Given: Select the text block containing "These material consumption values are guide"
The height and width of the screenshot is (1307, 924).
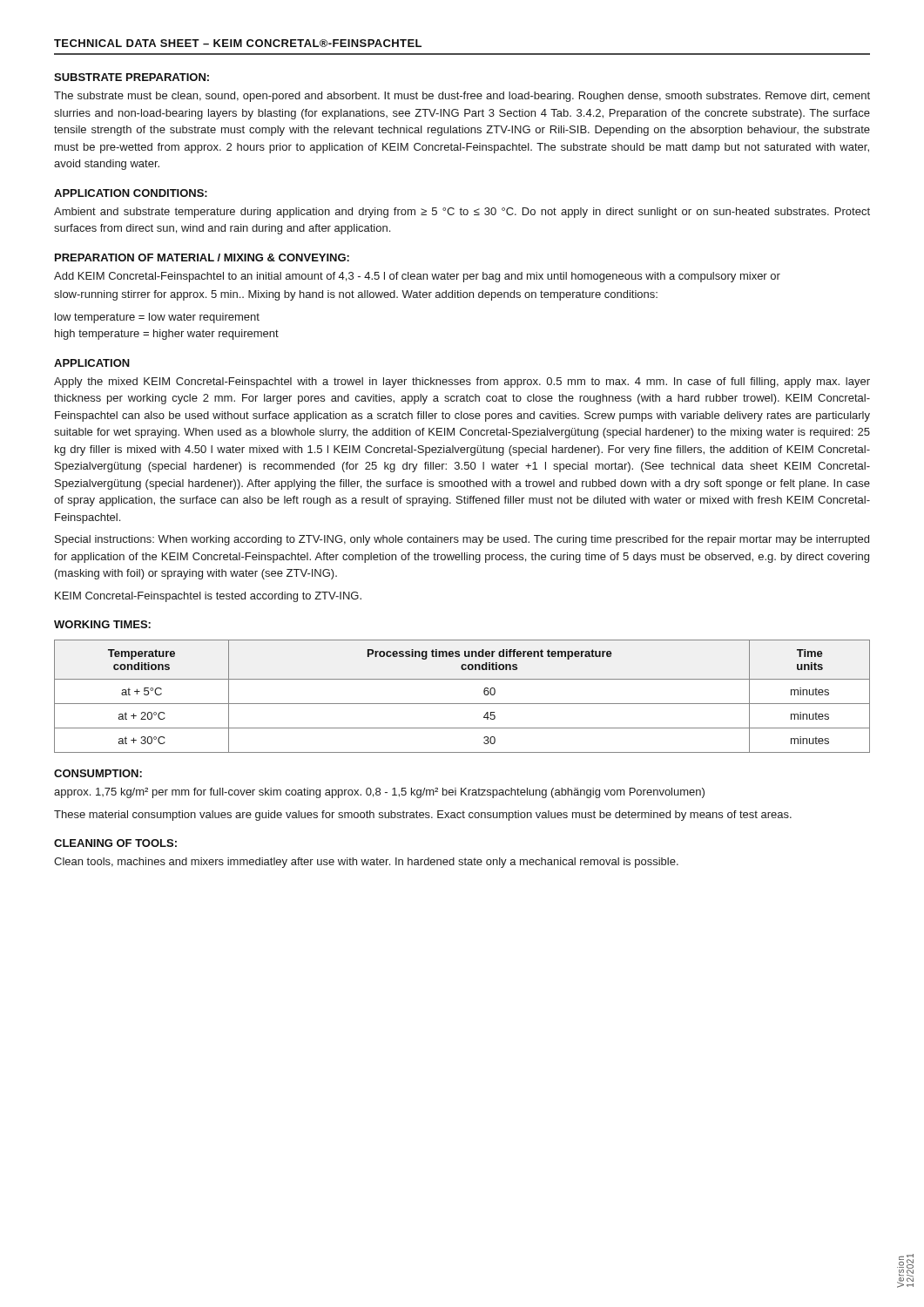Looking at the screenshot, I should (x=423, y=814).
